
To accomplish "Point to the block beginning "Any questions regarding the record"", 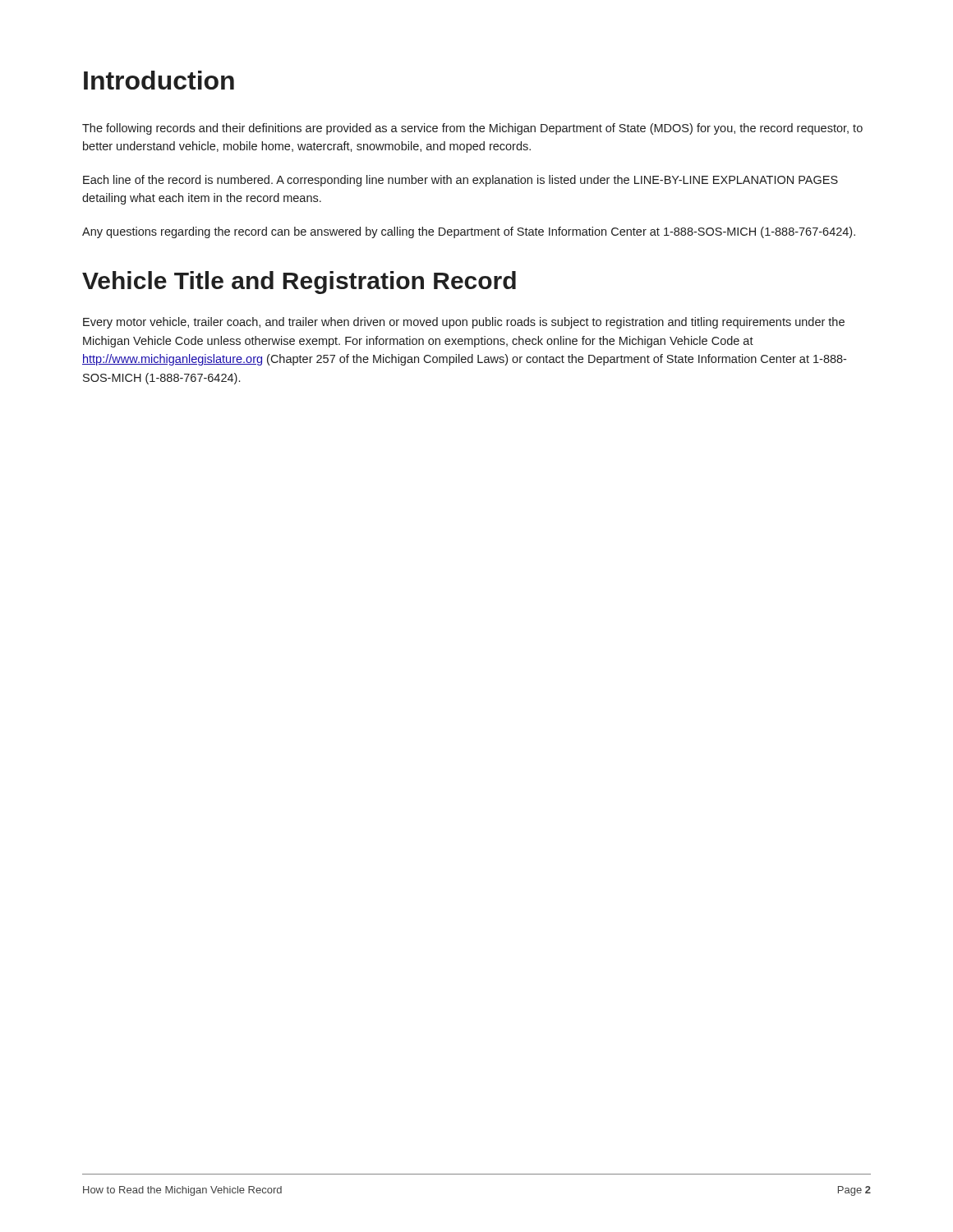I will (x=469, y=231).
